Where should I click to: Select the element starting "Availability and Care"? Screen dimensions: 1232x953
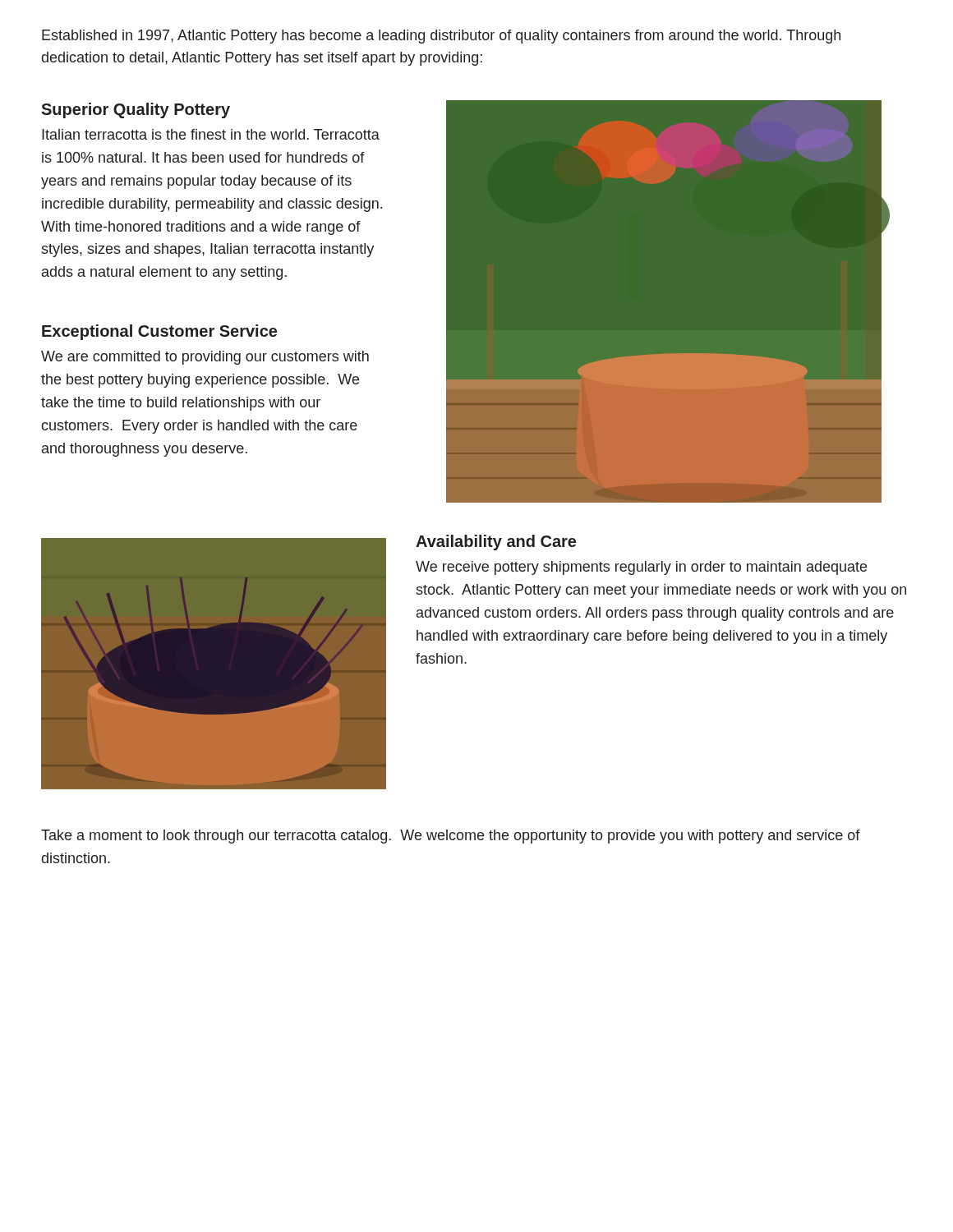(496, 541)
